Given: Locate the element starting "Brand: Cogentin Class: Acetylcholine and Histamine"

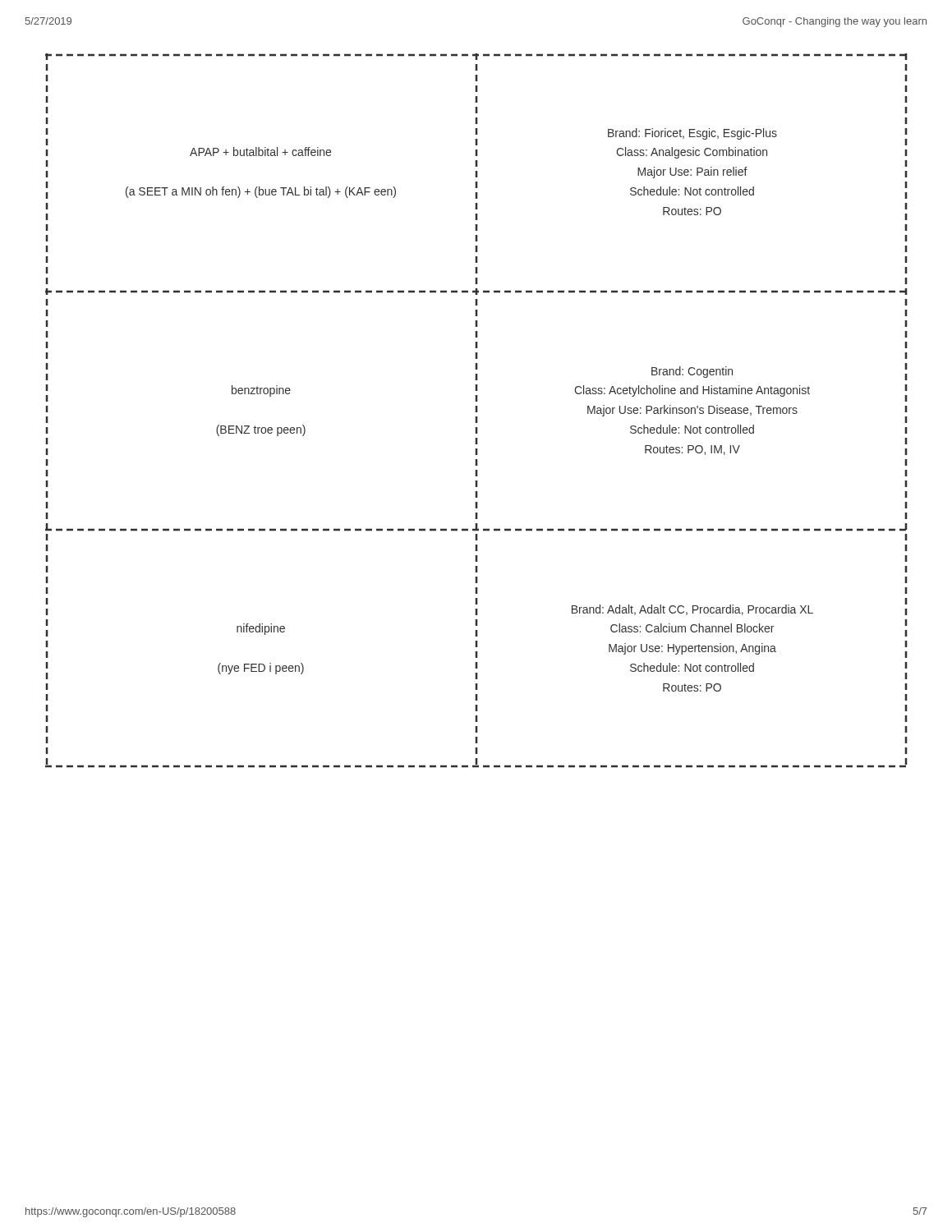Looking at the screenshot, I should 692,410.
